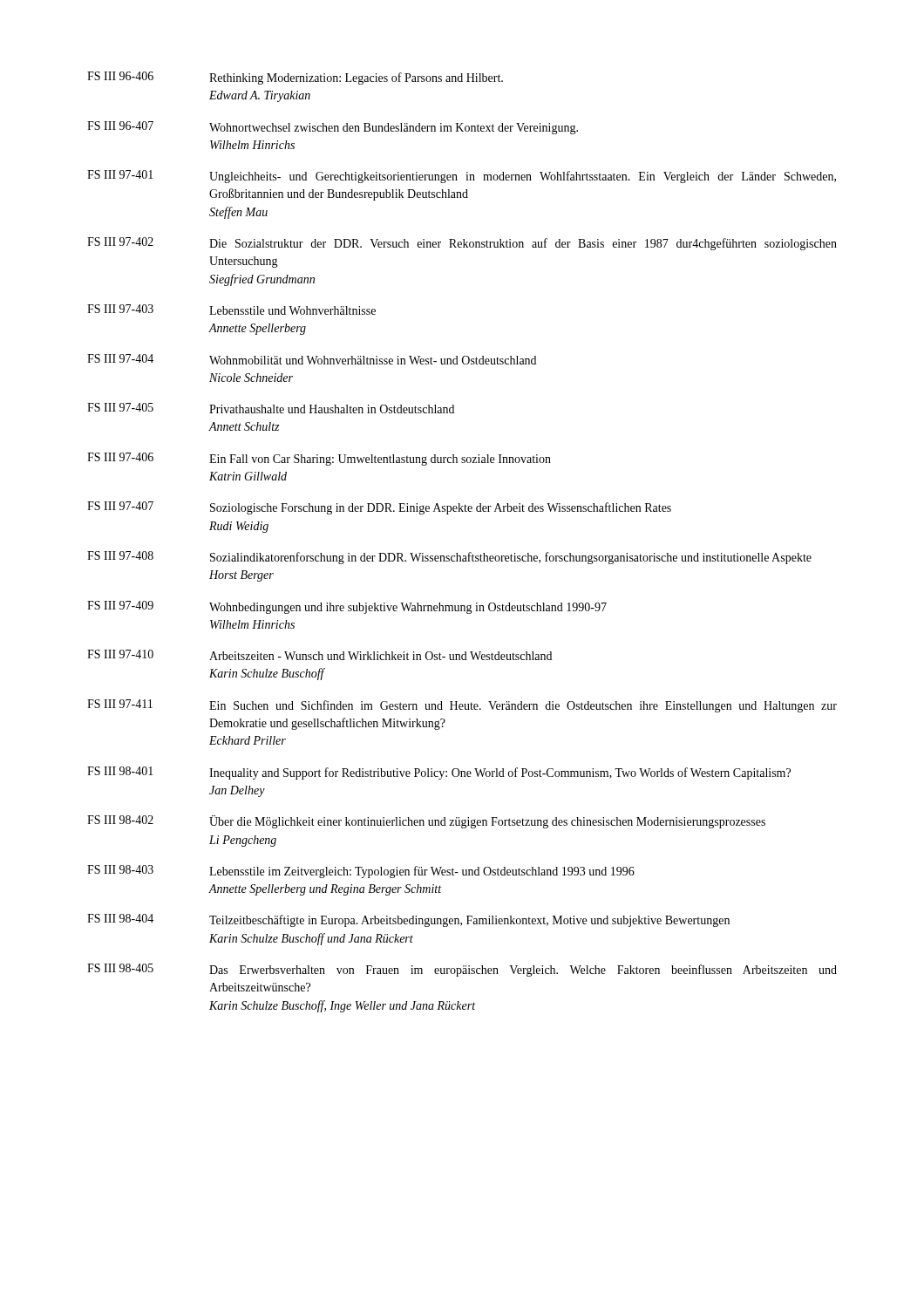The height and width of the screenshot is (1308, 924).
Task: Select the region starting "FS III 97-401 Ungleichheits-"
Action: (x=462, y=195)
